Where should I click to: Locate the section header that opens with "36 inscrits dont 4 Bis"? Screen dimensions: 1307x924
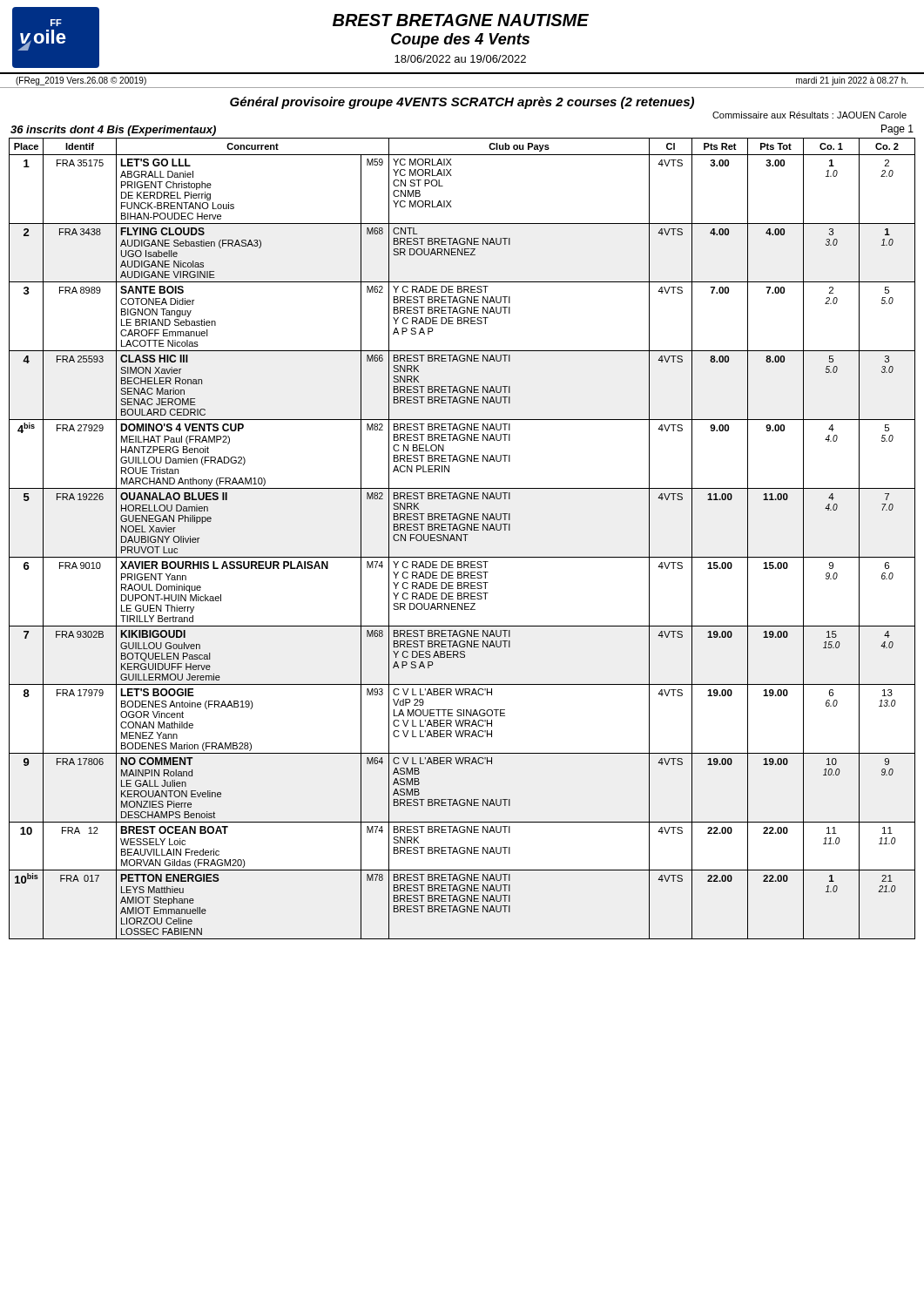(x=462, y=129)
